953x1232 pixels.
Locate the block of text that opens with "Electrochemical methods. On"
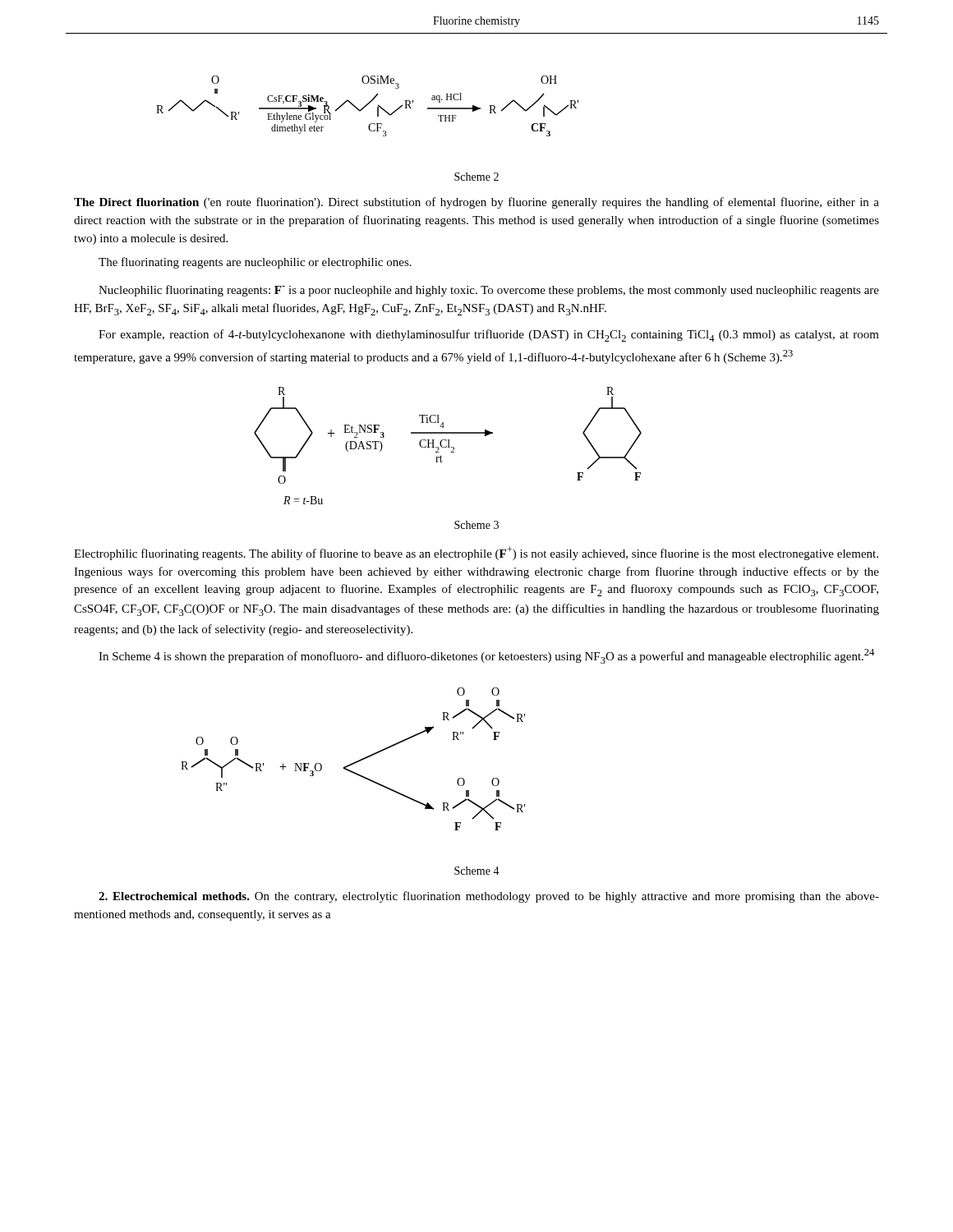pyautogui.click(x=476, y=905)
